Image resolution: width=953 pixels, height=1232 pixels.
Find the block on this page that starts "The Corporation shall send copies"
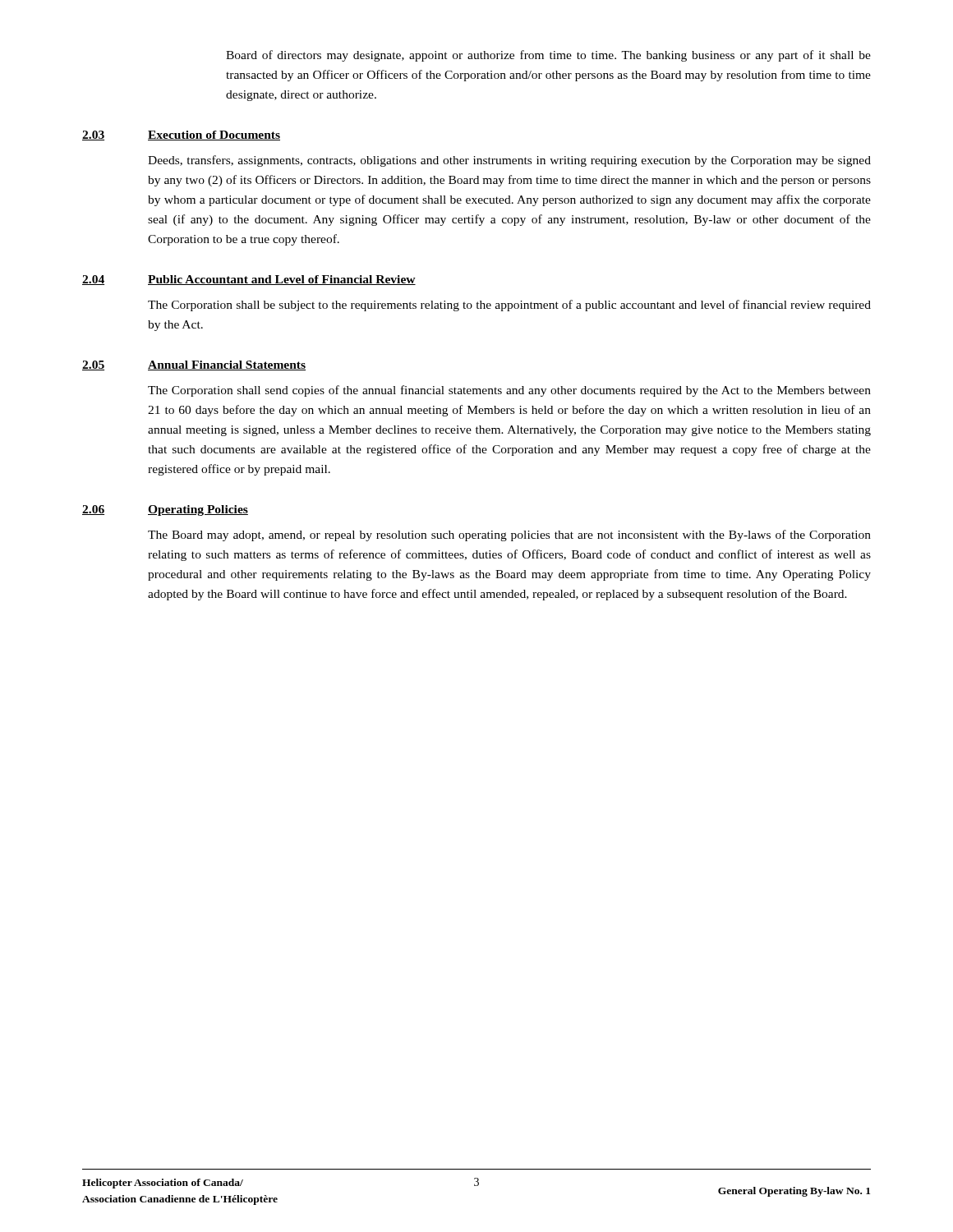509,429
